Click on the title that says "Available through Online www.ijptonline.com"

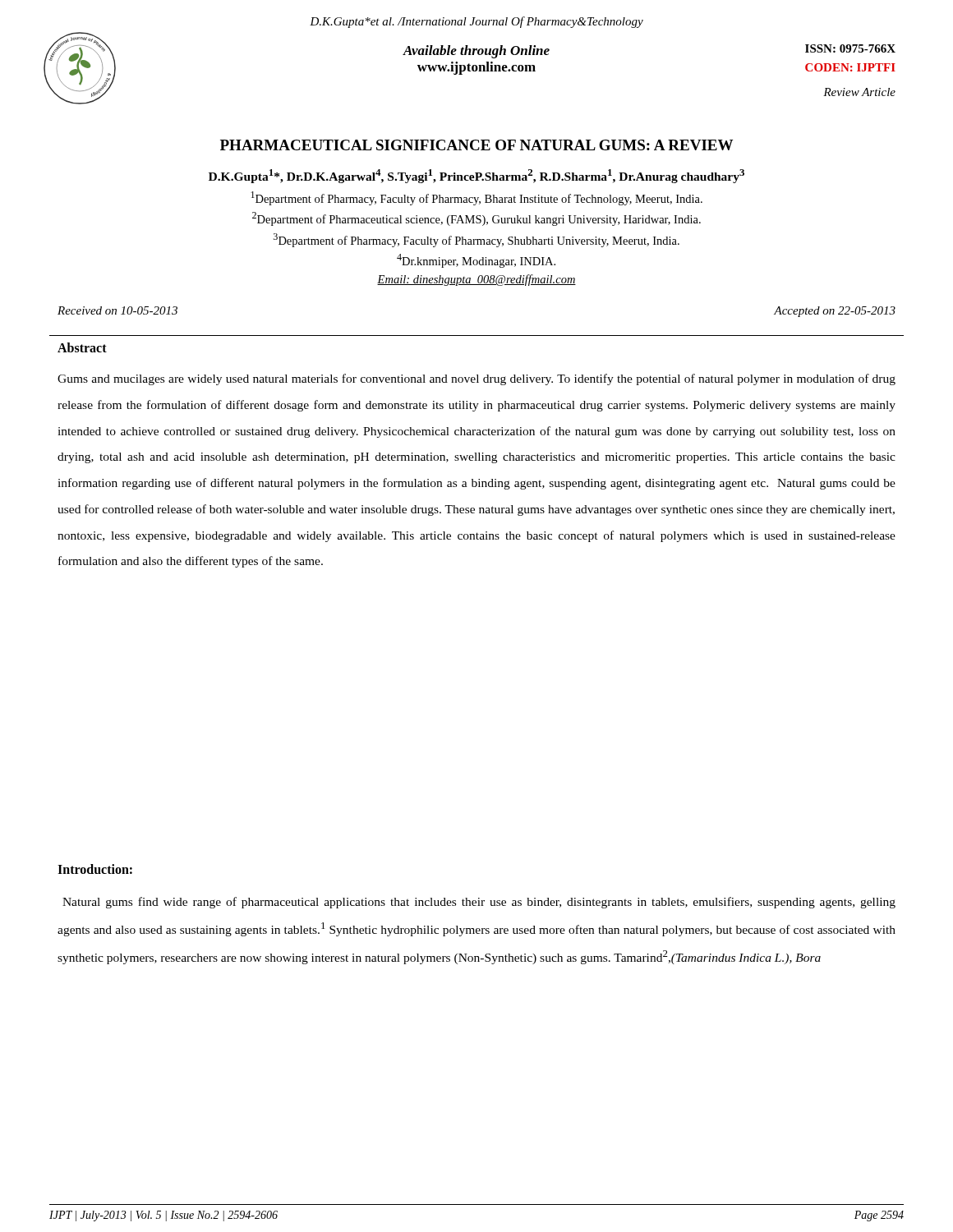point(476,59)
